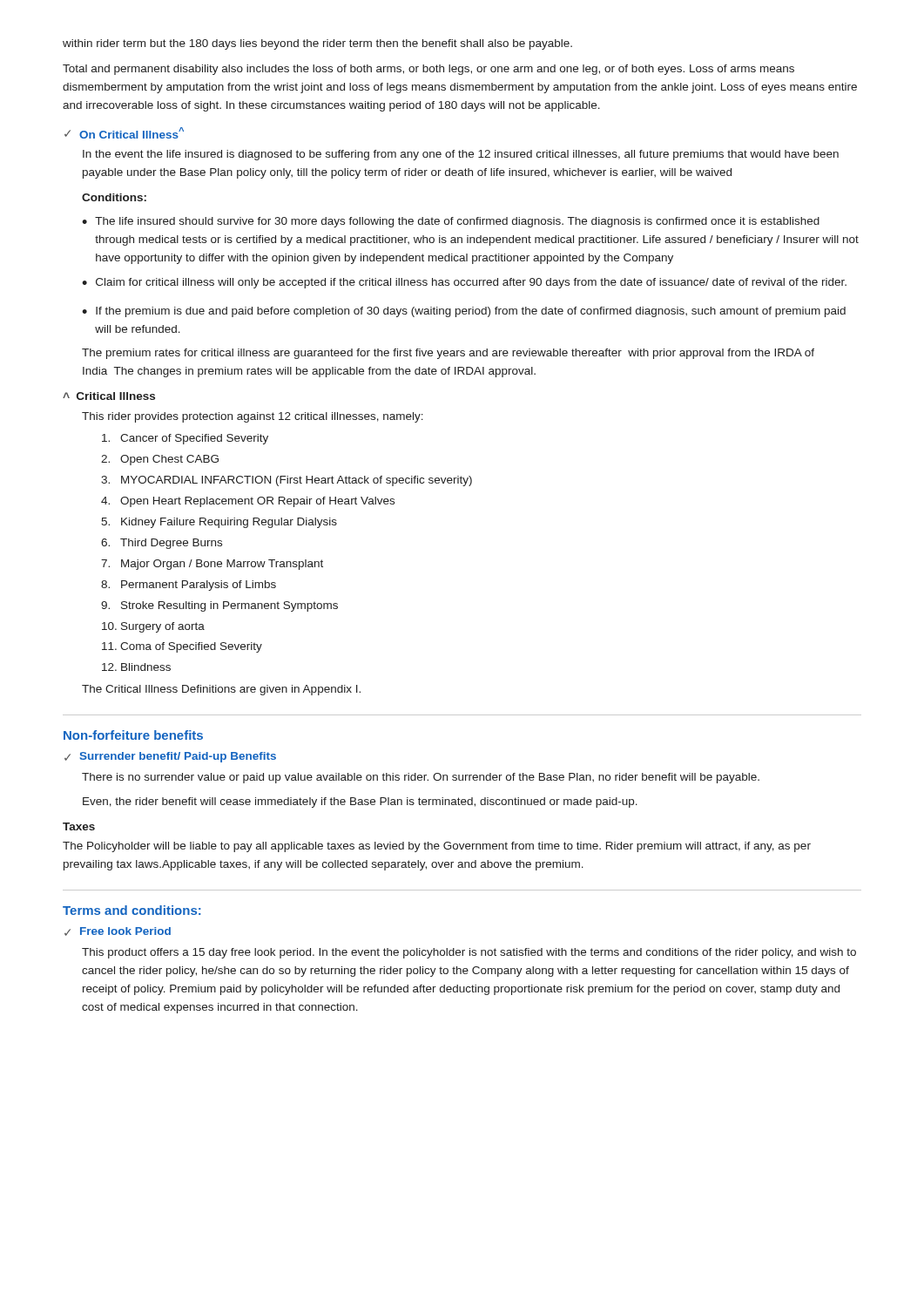Point to the text block starting "4.Open Heart Replacement OR"

coord(248,501)
